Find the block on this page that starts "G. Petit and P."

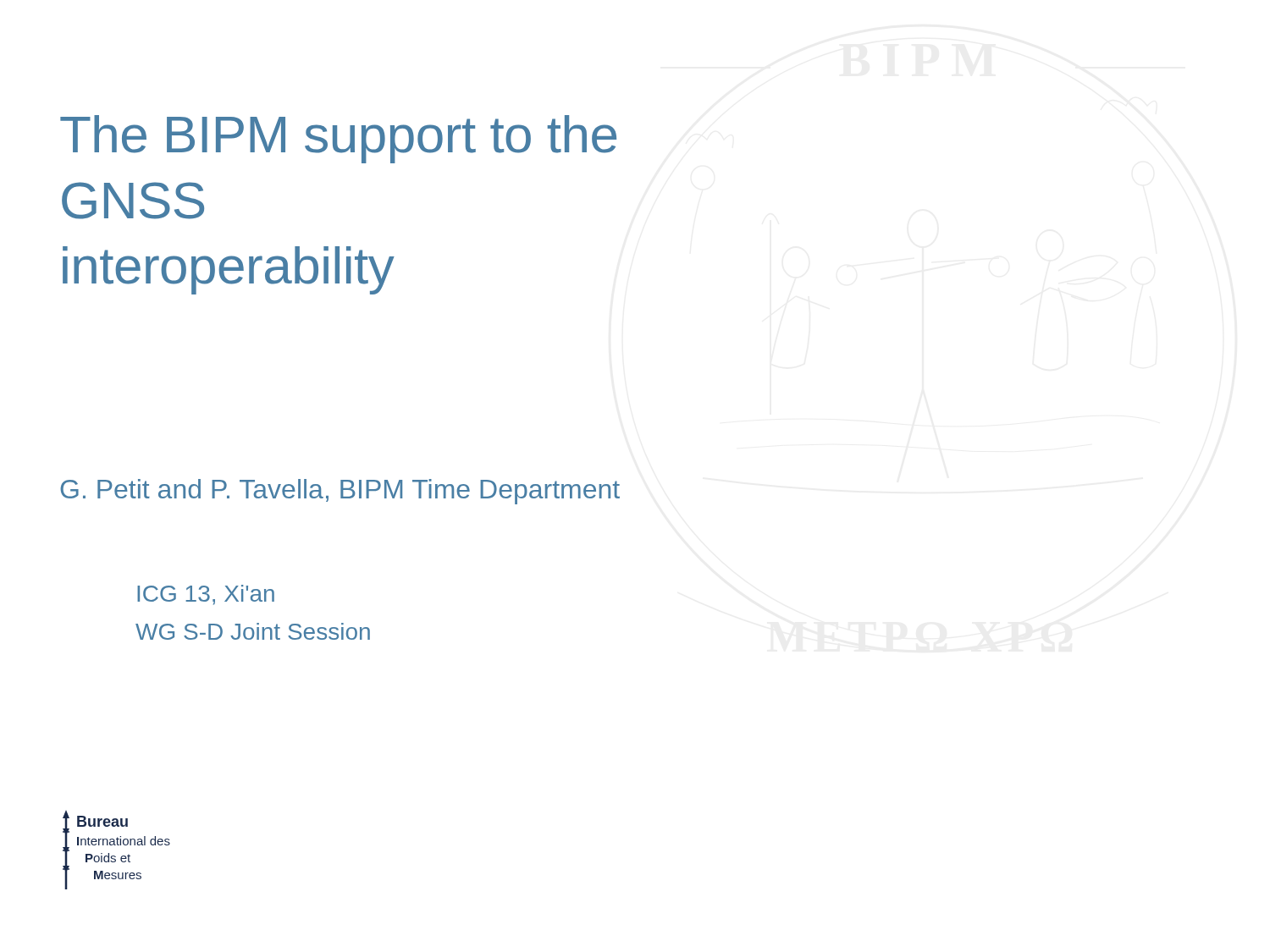point(340,490)
